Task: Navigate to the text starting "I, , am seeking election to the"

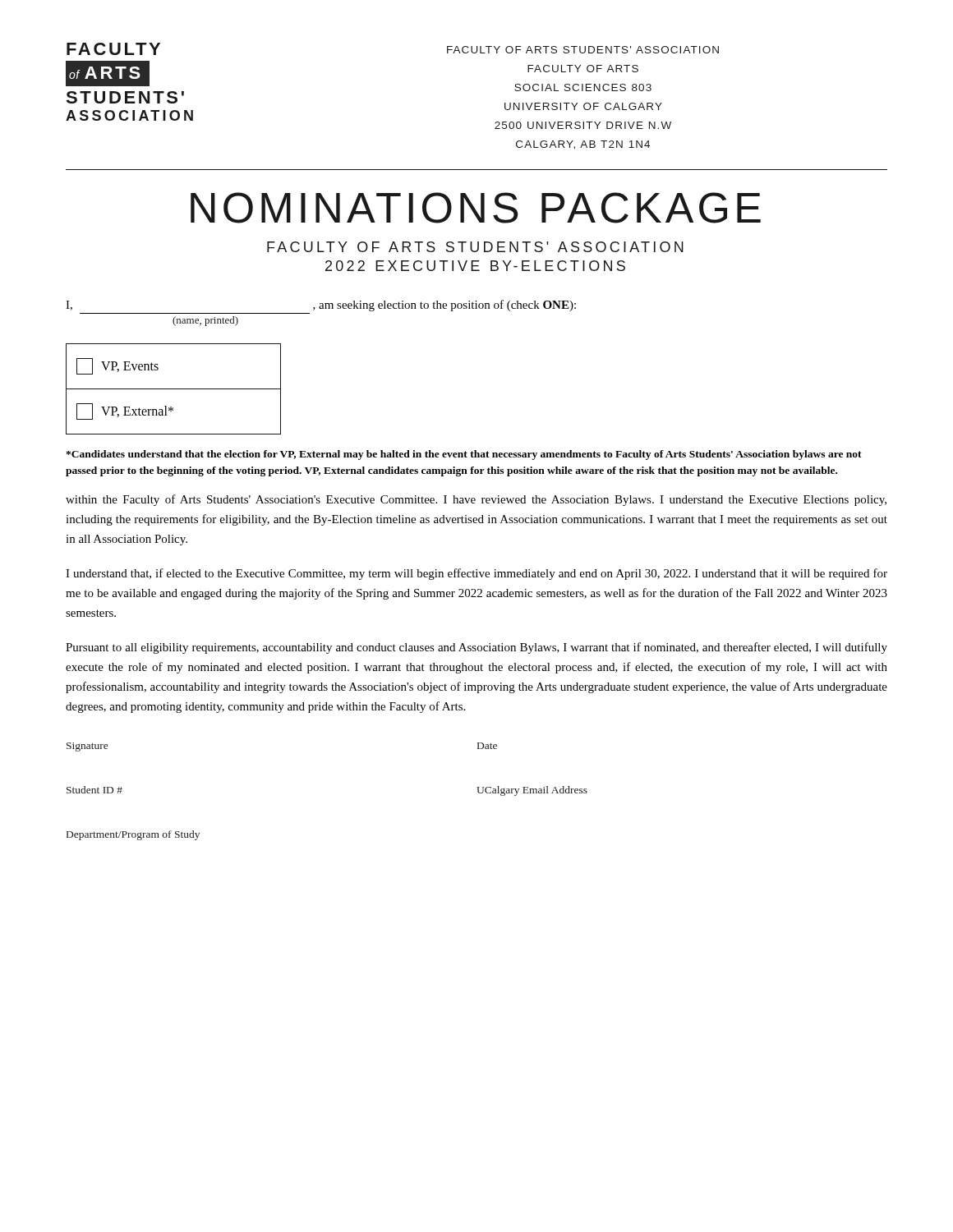Action: point(321,304)
